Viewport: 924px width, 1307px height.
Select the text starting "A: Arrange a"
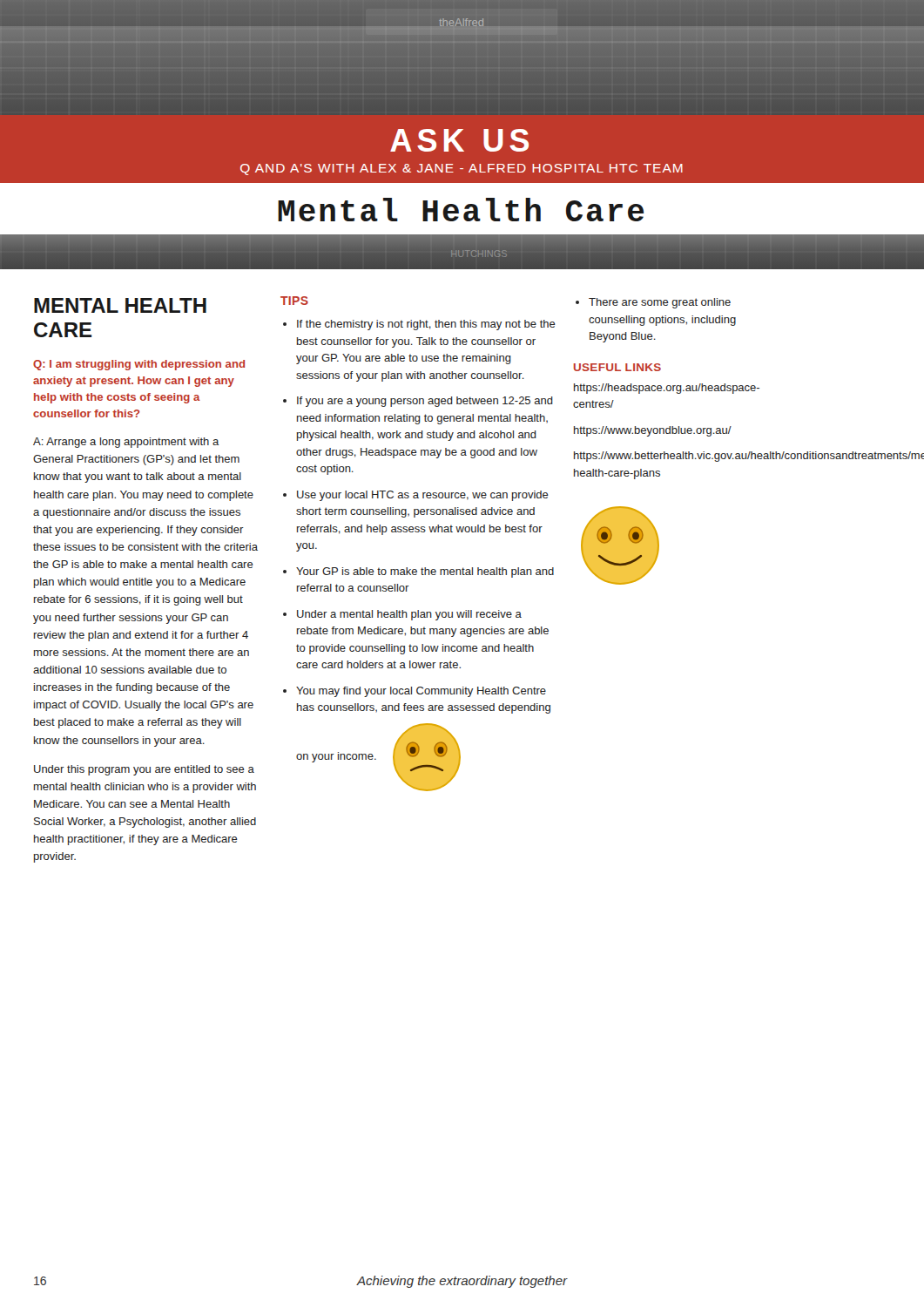(x=145, y=591)
